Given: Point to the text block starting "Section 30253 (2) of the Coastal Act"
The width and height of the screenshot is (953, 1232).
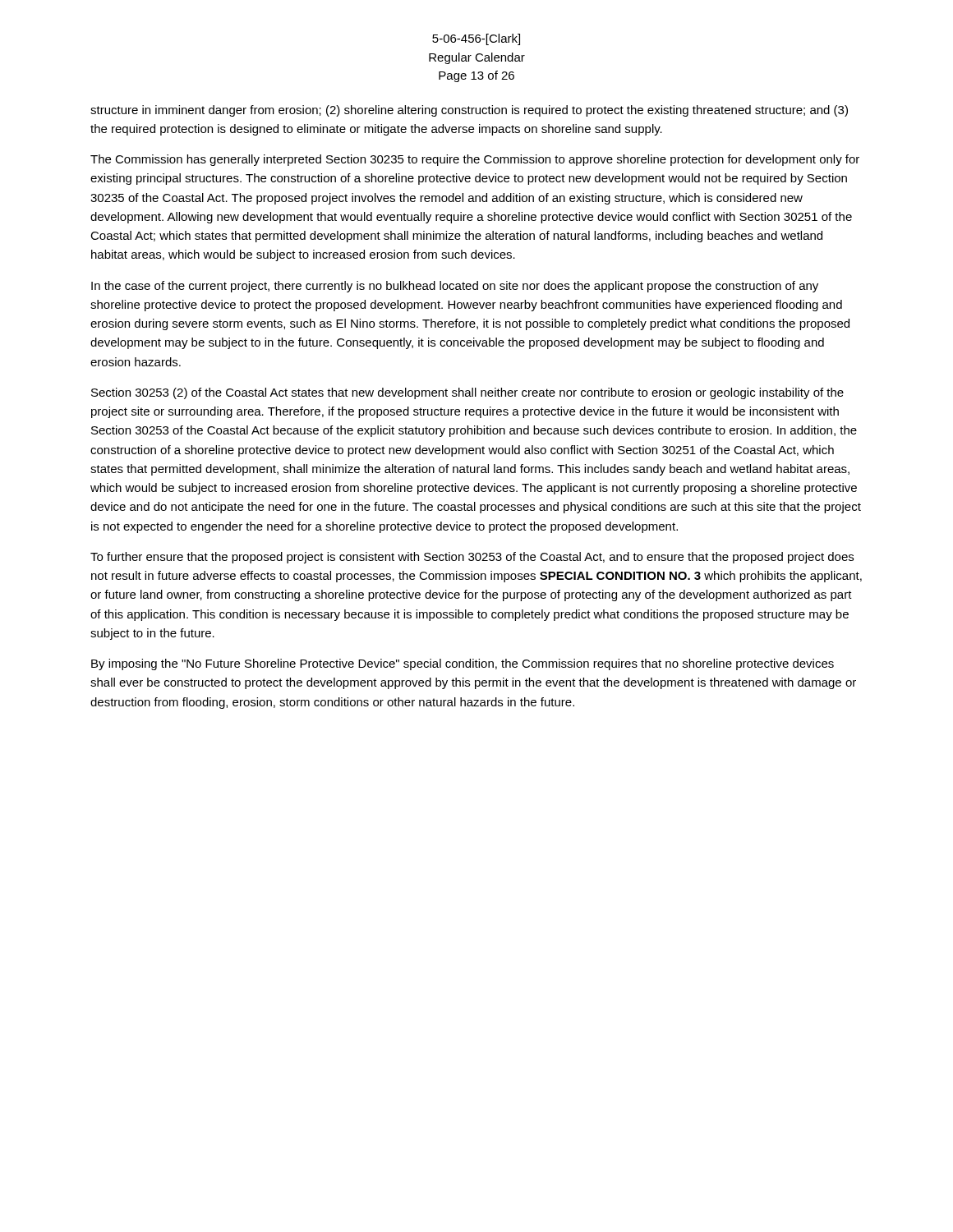Looking at the screenshot, I should tap(476, 459).
